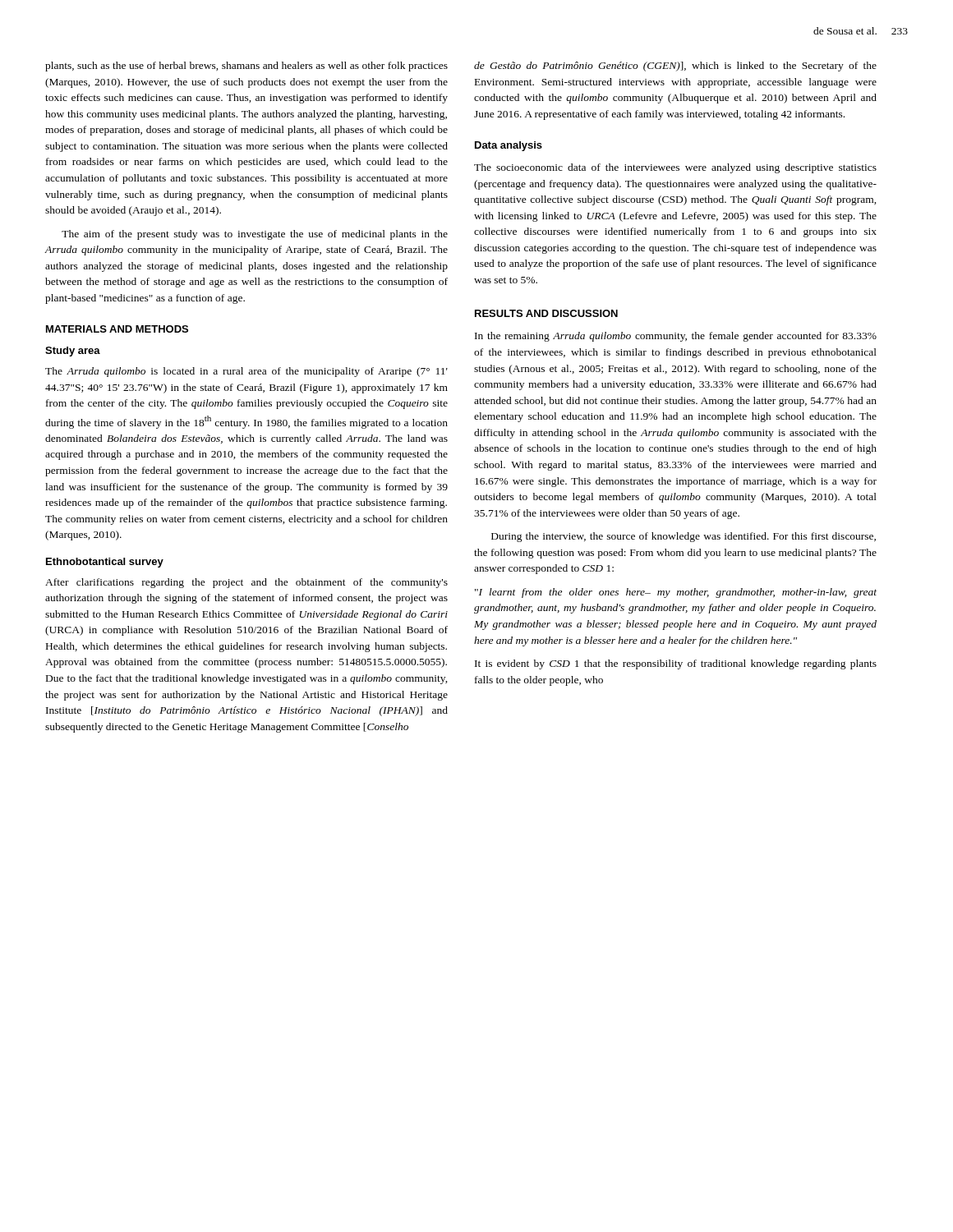Locate the text block starting "The Arruda quilombo is located"

(x=246, y=453)
